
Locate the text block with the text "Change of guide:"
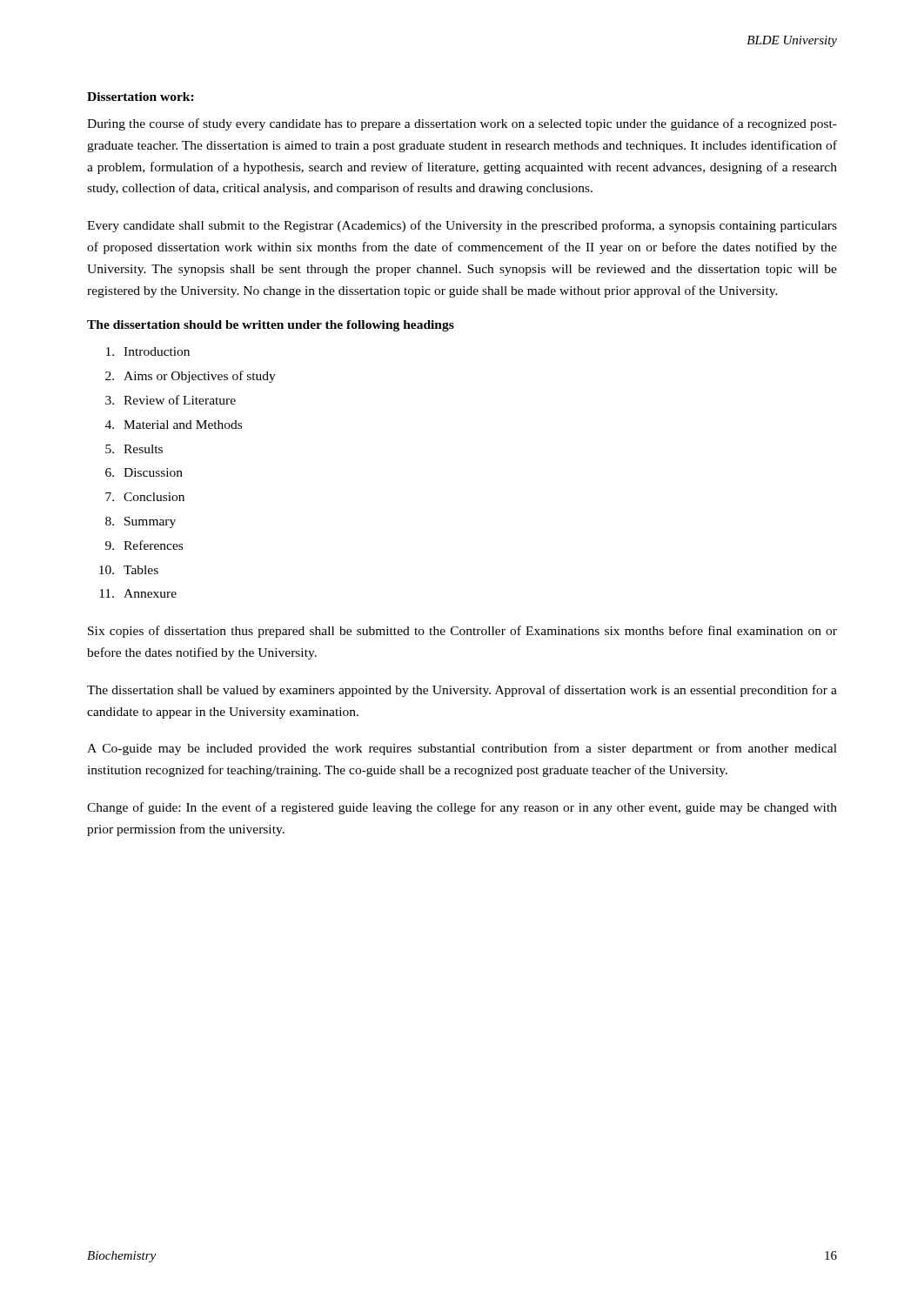(x=462, y=818)
